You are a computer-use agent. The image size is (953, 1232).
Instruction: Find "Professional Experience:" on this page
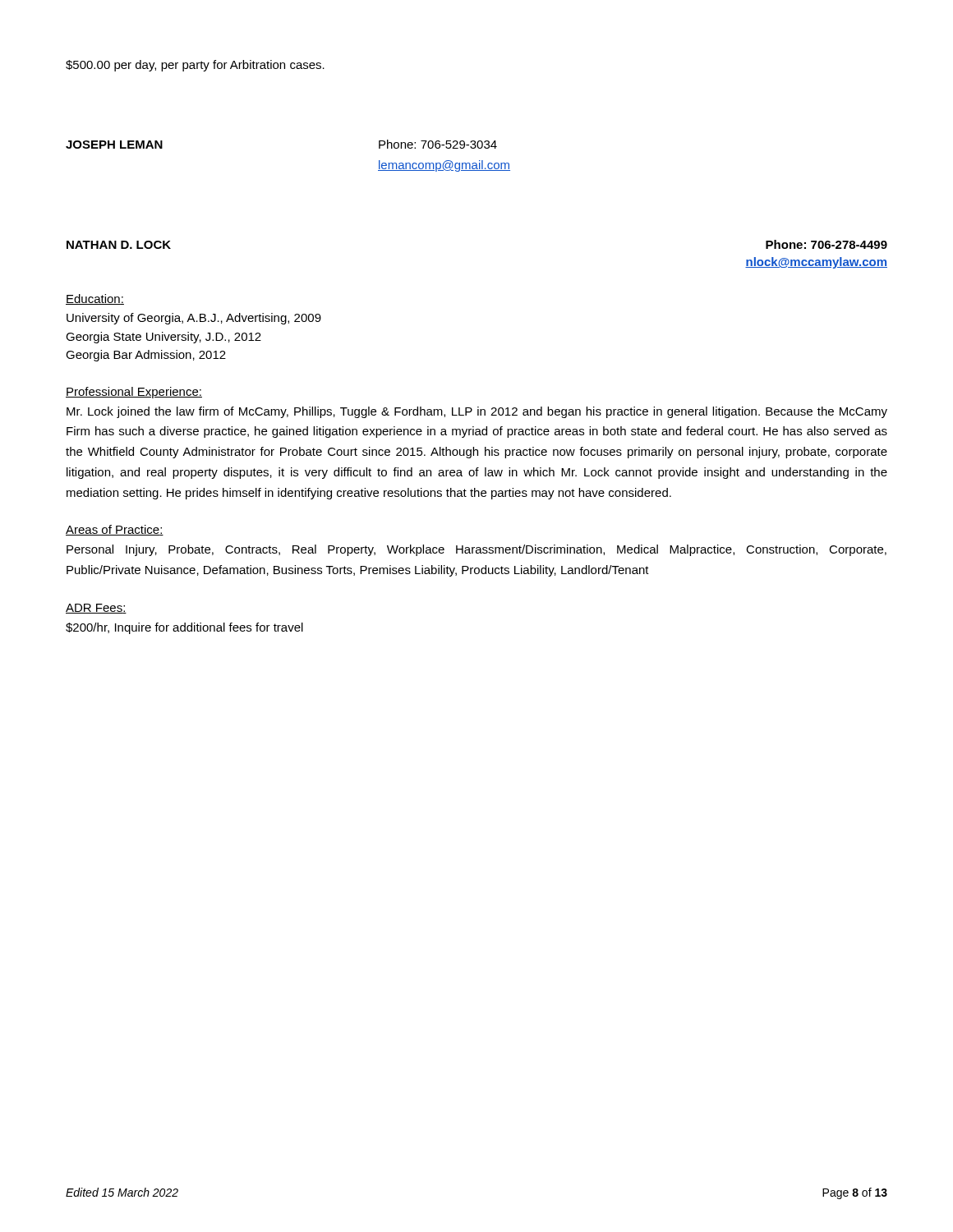(134, 391)
